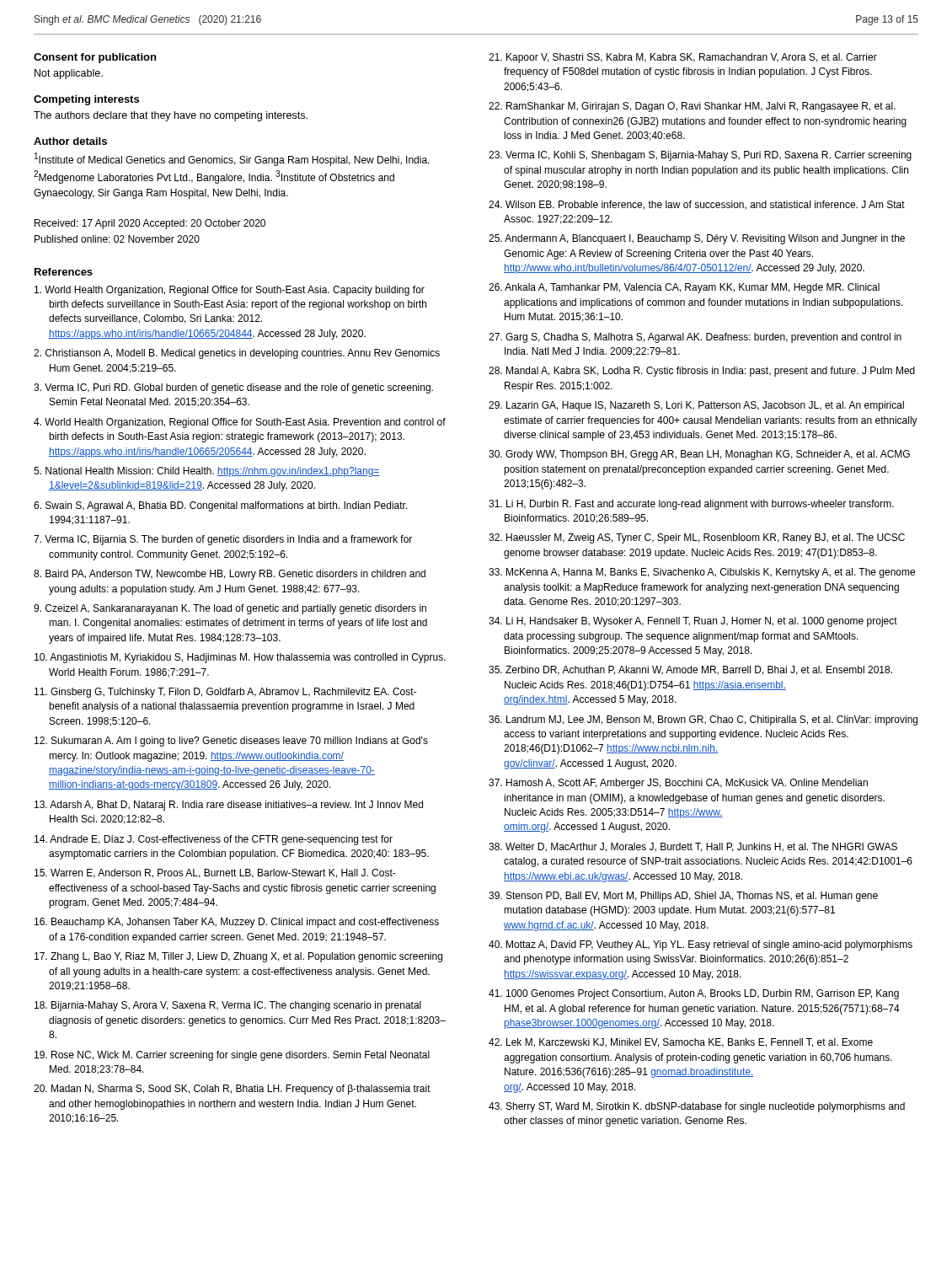Select the list item containing "26. Ankala A, Tamhankar PM, Valencia CA, Rayam"
Screen dimensions: 1264x952
click(696, 302)
